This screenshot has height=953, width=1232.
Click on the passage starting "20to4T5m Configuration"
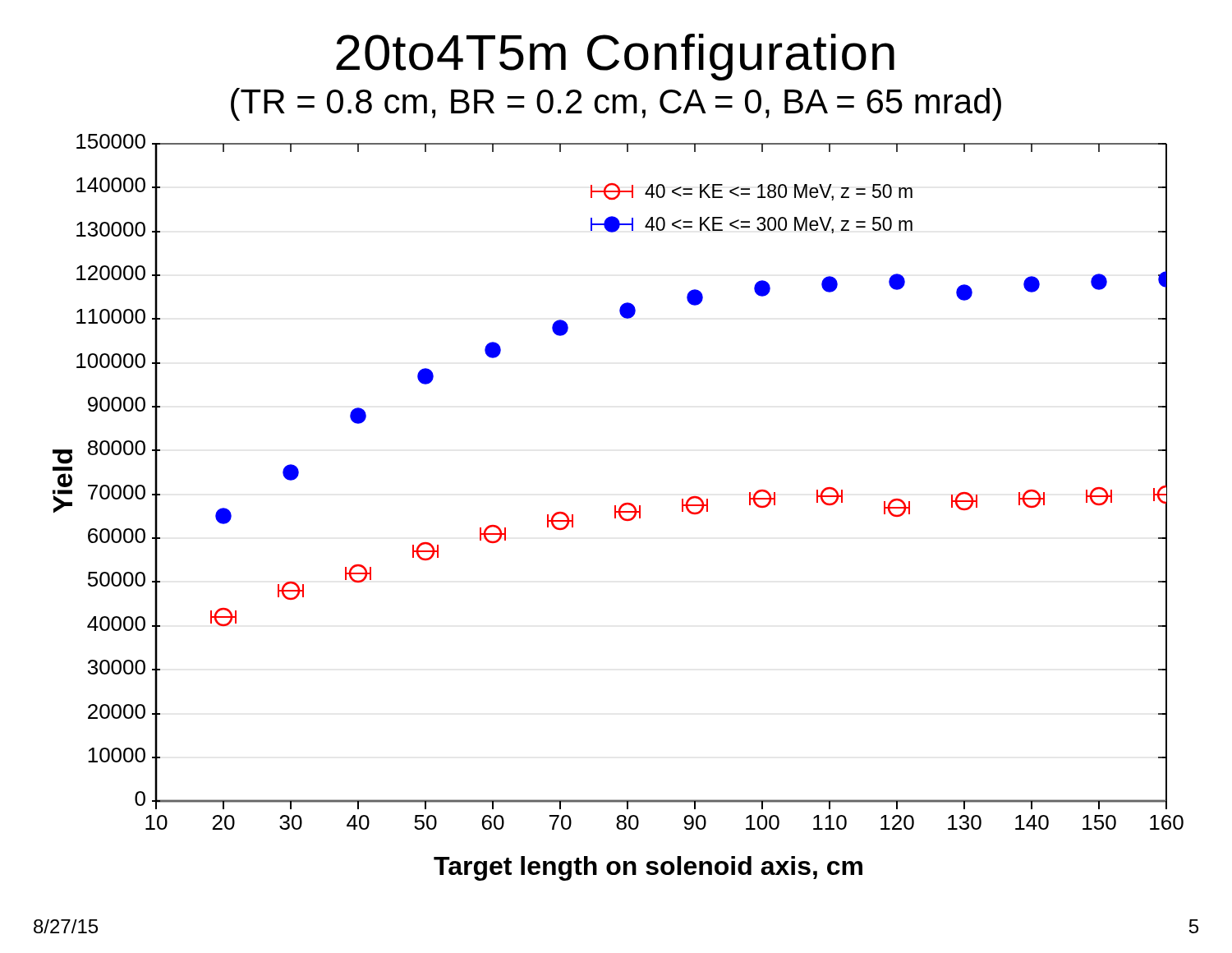[616, 52]
